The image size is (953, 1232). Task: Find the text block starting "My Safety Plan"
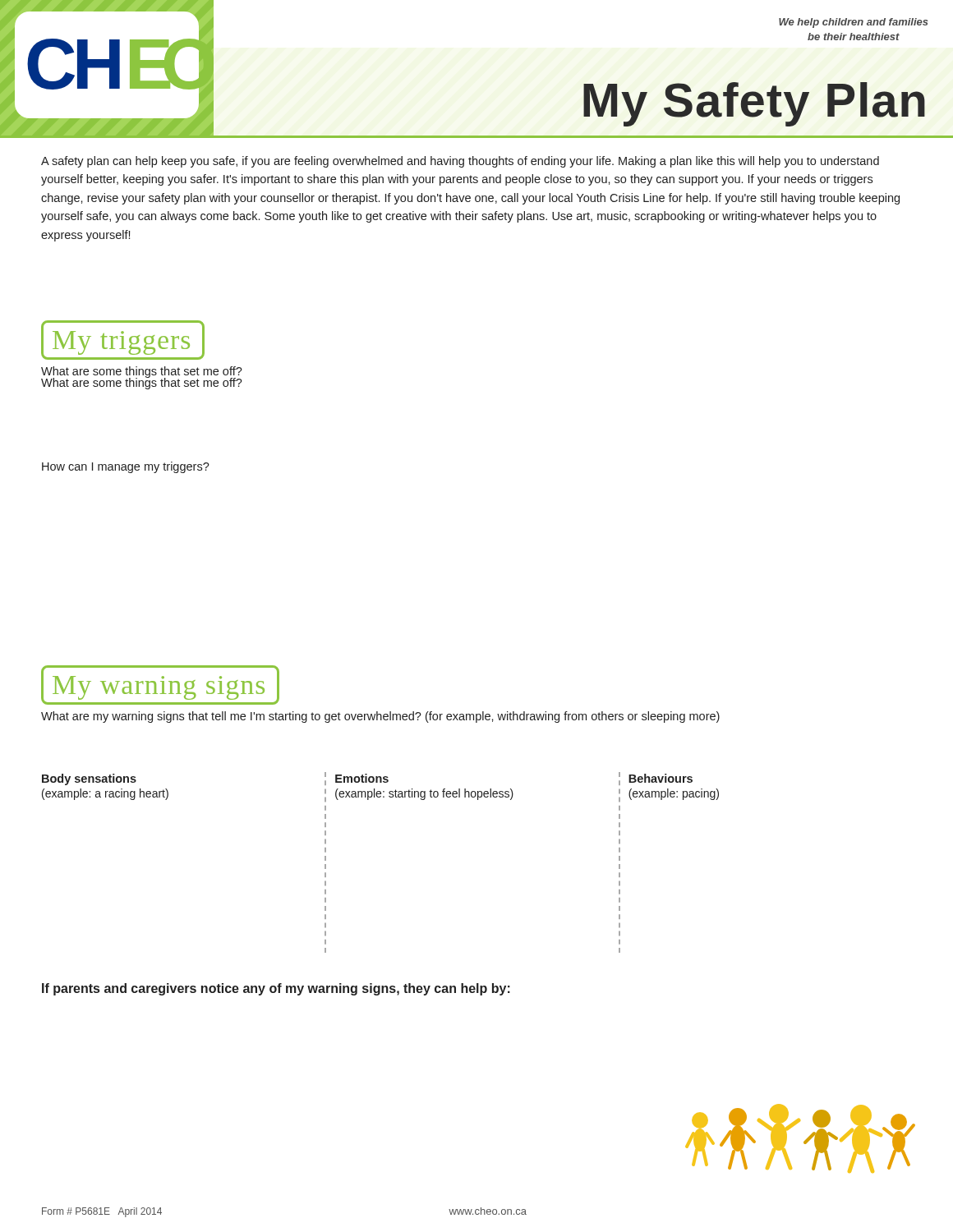[x=754, y=100]
